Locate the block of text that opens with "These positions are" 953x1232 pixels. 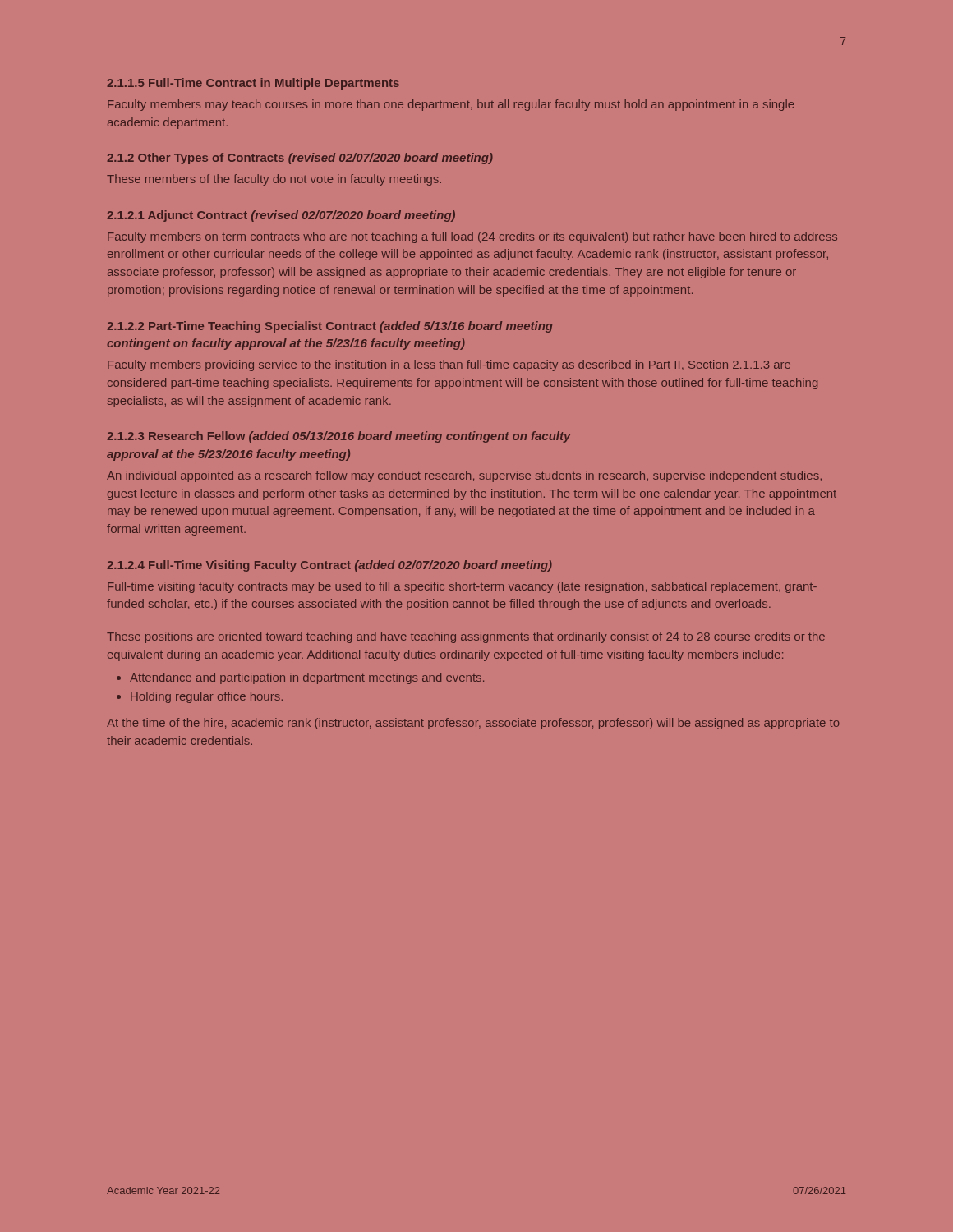466,645
